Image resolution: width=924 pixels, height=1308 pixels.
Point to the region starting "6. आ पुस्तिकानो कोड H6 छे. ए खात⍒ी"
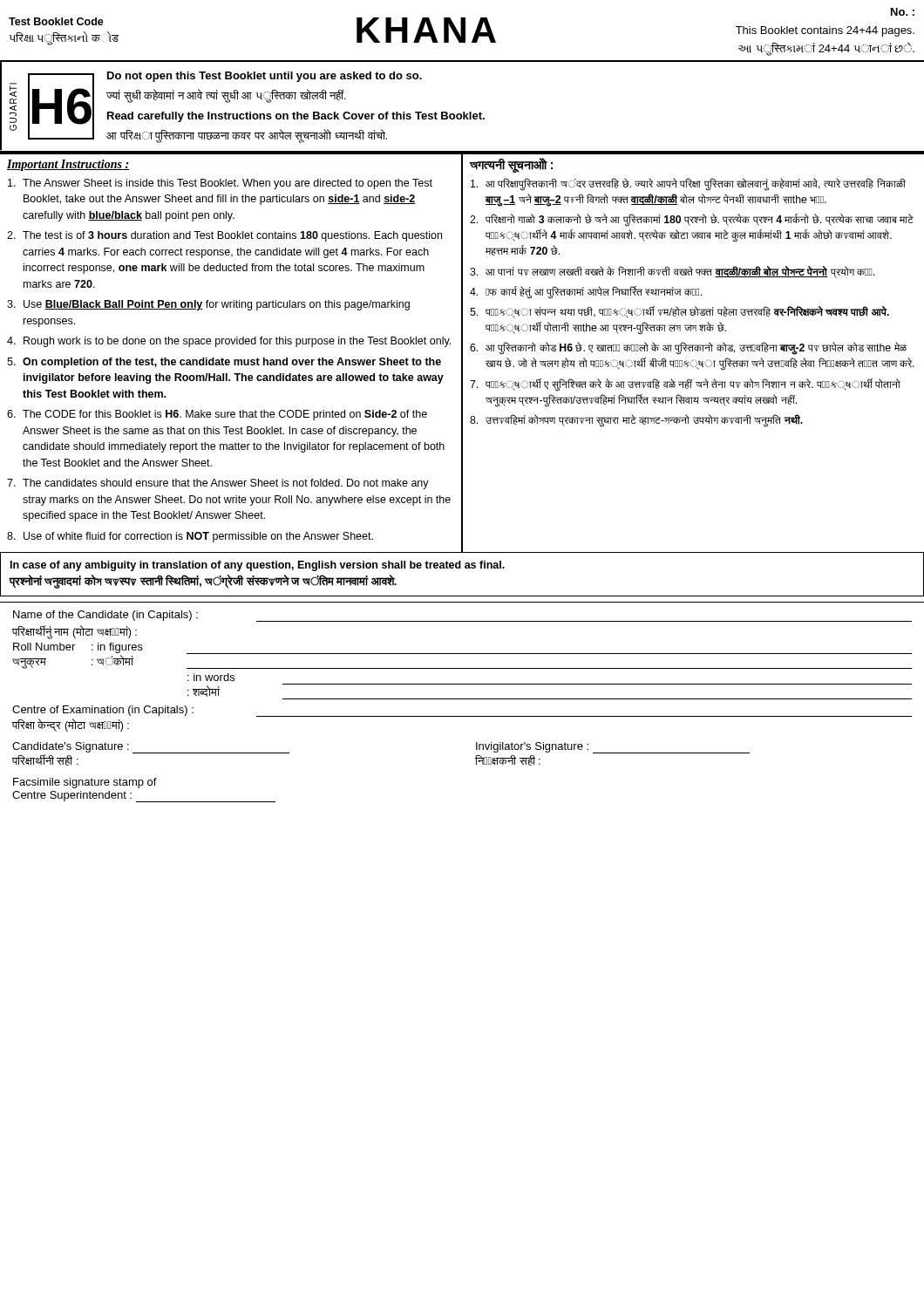pyautogui.click(x=693, y=356)
